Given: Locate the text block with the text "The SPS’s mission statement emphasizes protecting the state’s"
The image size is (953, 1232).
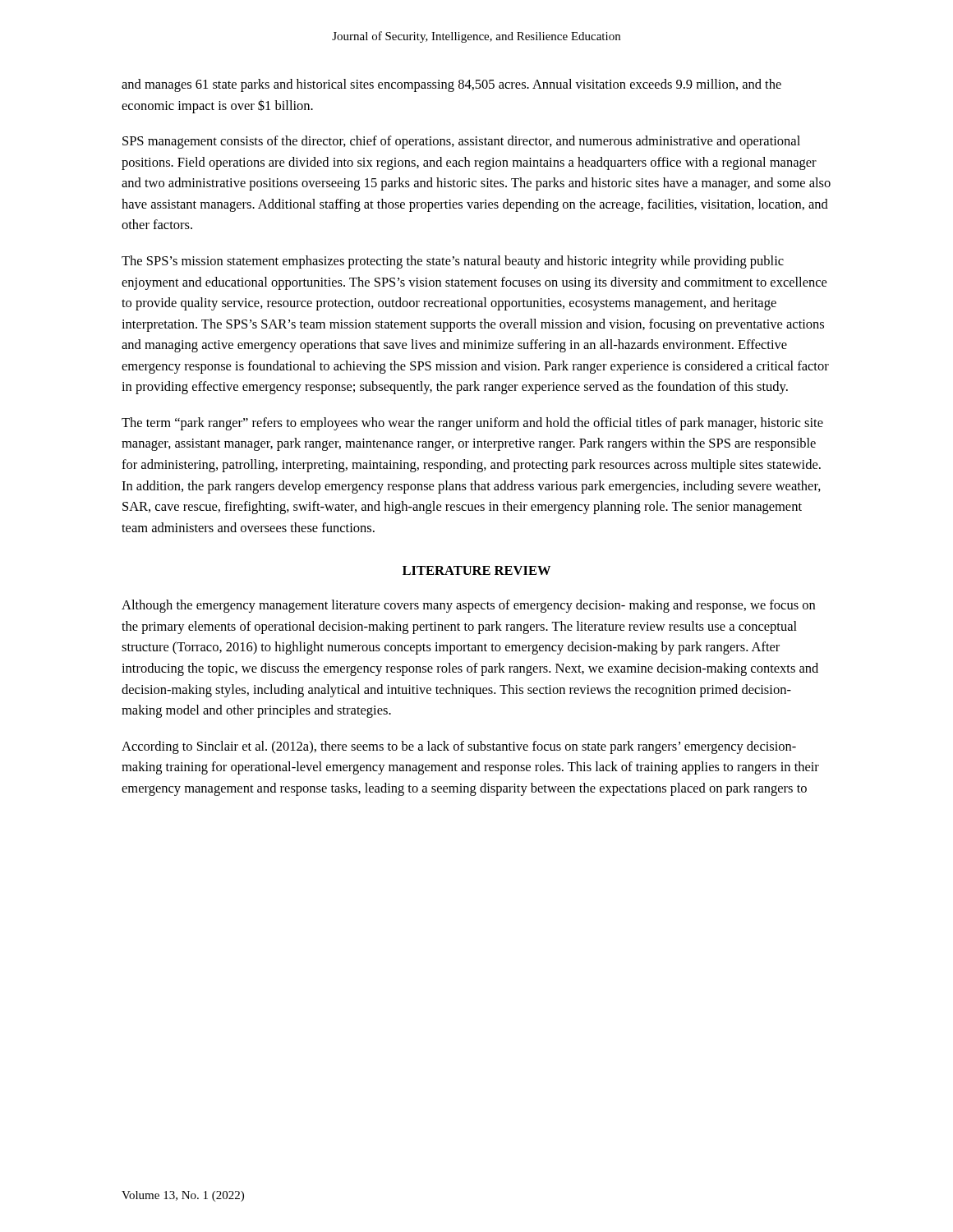Looking at the screenshot, I should click(x=475, y=324).
